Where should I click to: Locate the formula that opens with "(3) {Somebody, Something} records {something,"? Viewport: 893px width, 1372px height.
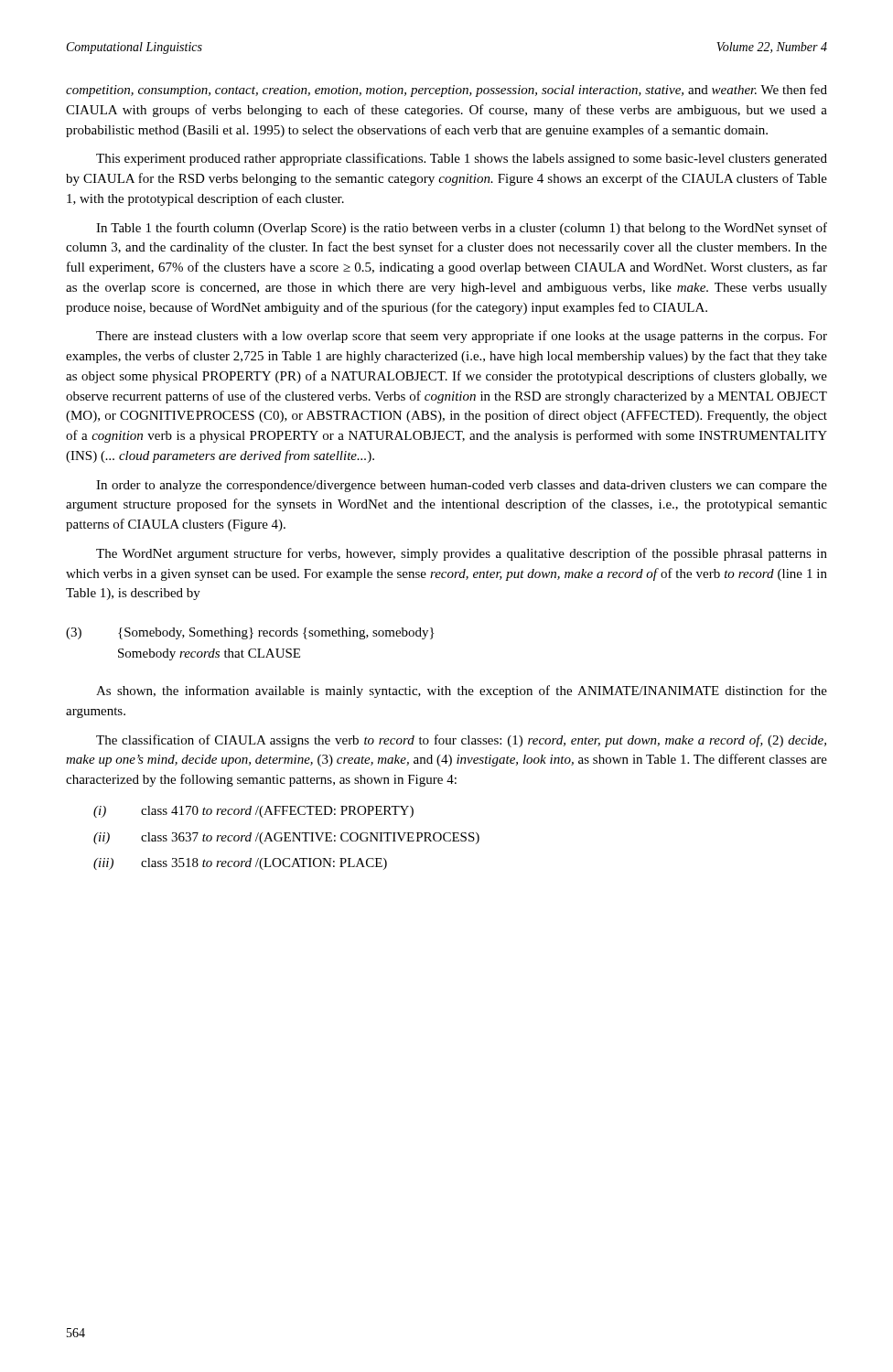251,643
